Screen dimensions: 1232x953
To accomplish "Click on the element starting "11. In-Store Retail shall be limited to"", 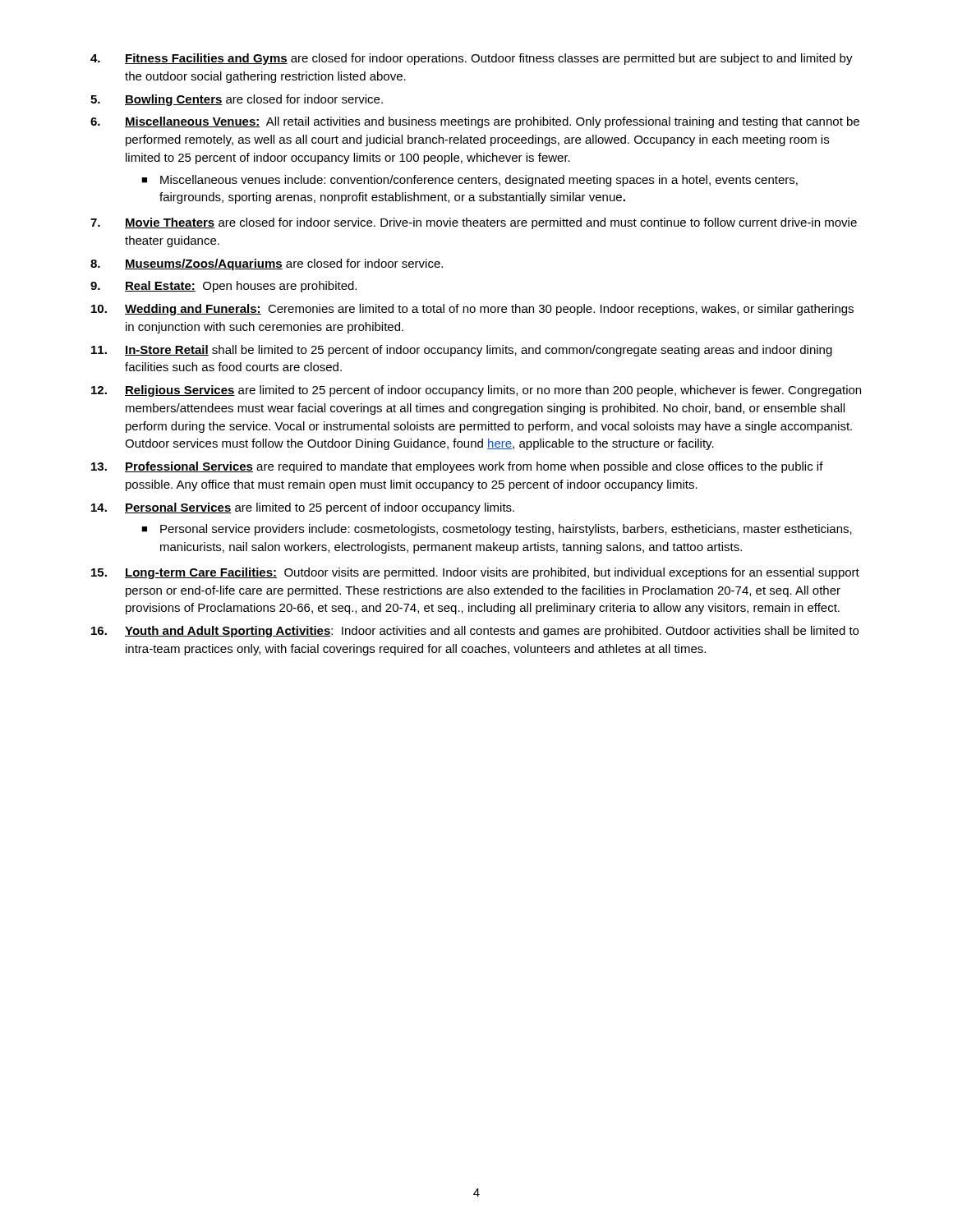I will [476, 358].
